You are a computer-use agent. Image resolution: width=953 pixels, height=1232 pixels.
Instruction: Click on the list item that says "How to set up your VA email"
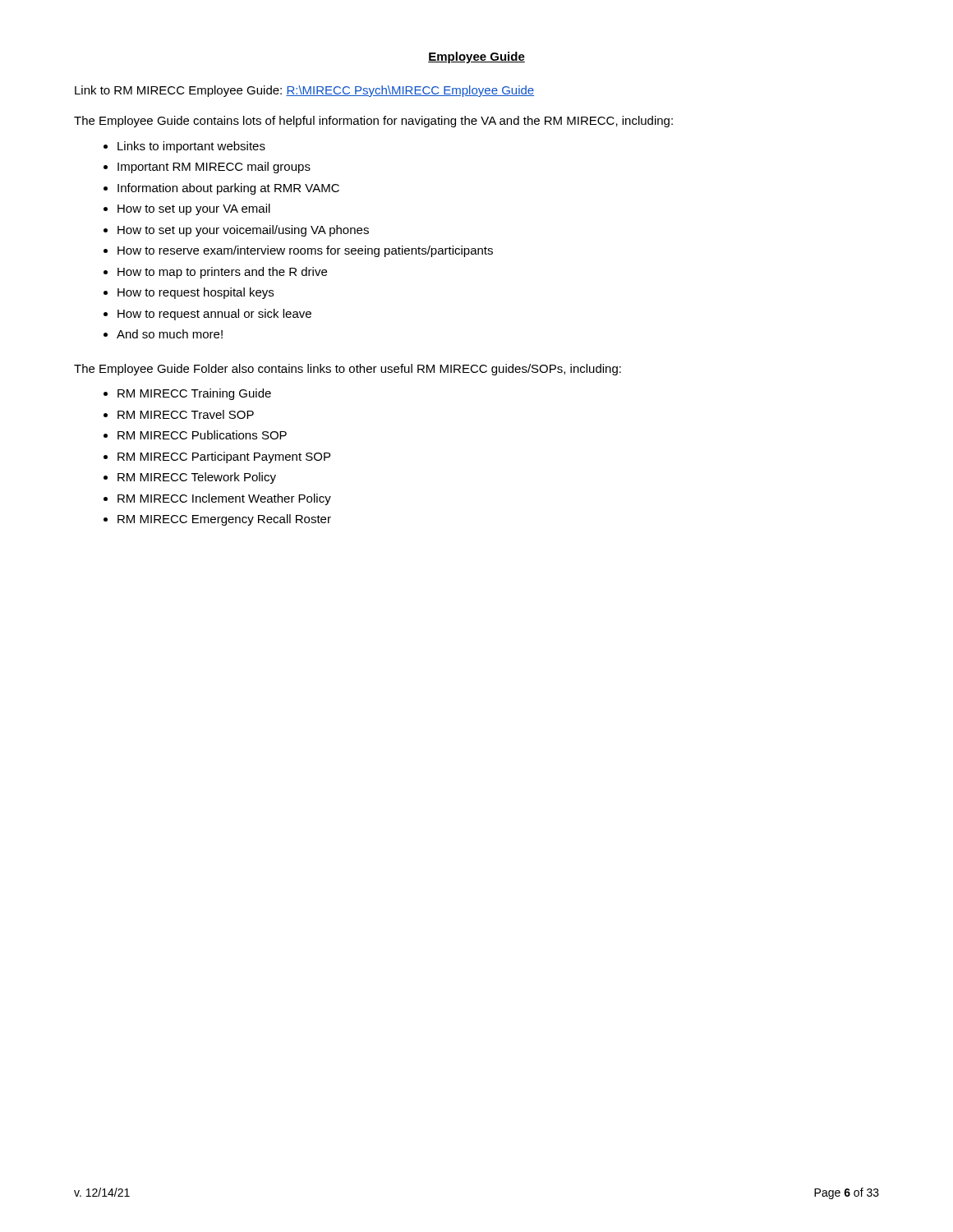click(194, 208)
